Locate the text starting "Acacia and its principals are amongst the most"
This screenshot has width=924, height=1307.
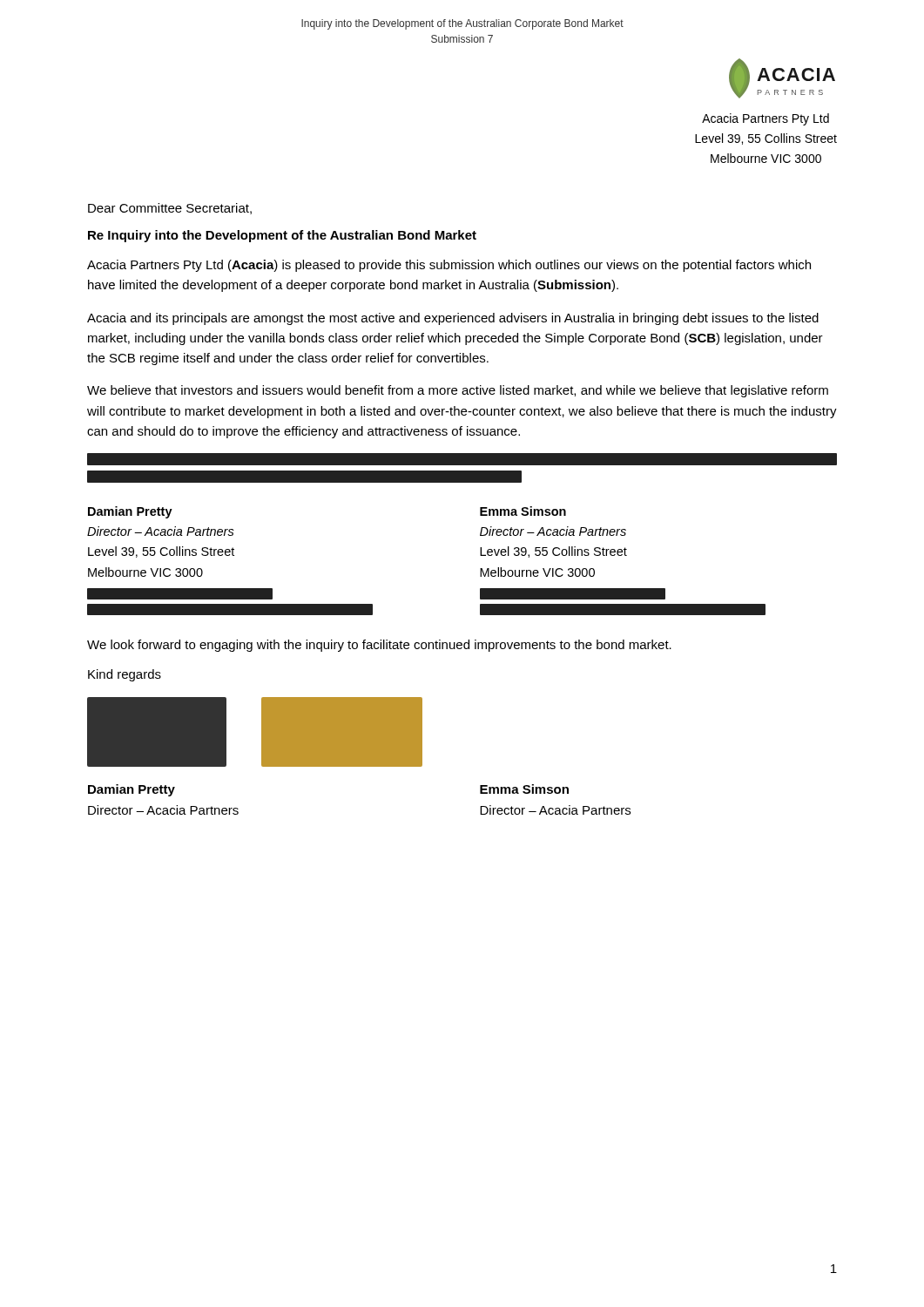pos(455,337)
